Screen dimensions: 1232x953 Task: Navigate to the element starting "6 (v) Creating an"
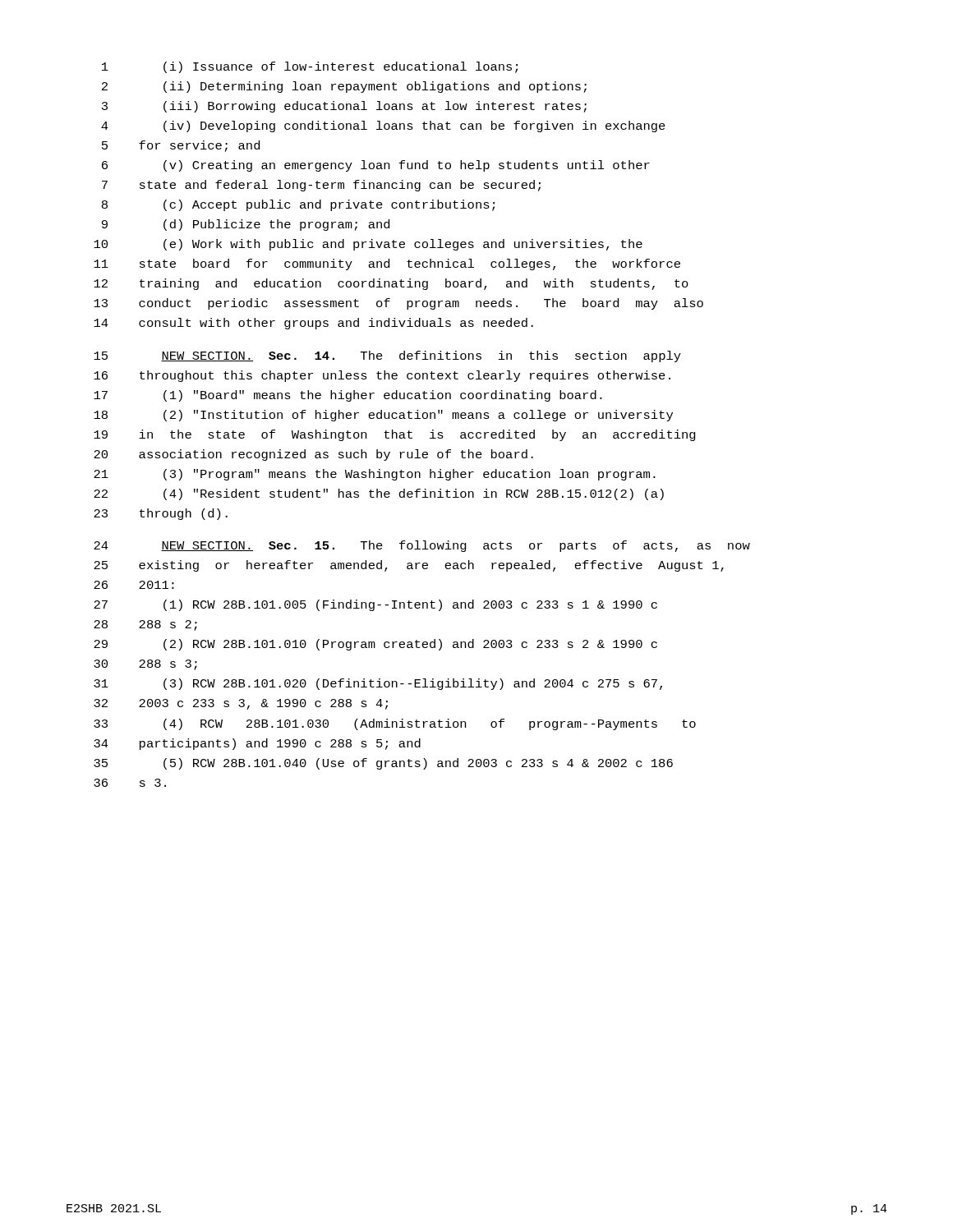pos(476,166)
